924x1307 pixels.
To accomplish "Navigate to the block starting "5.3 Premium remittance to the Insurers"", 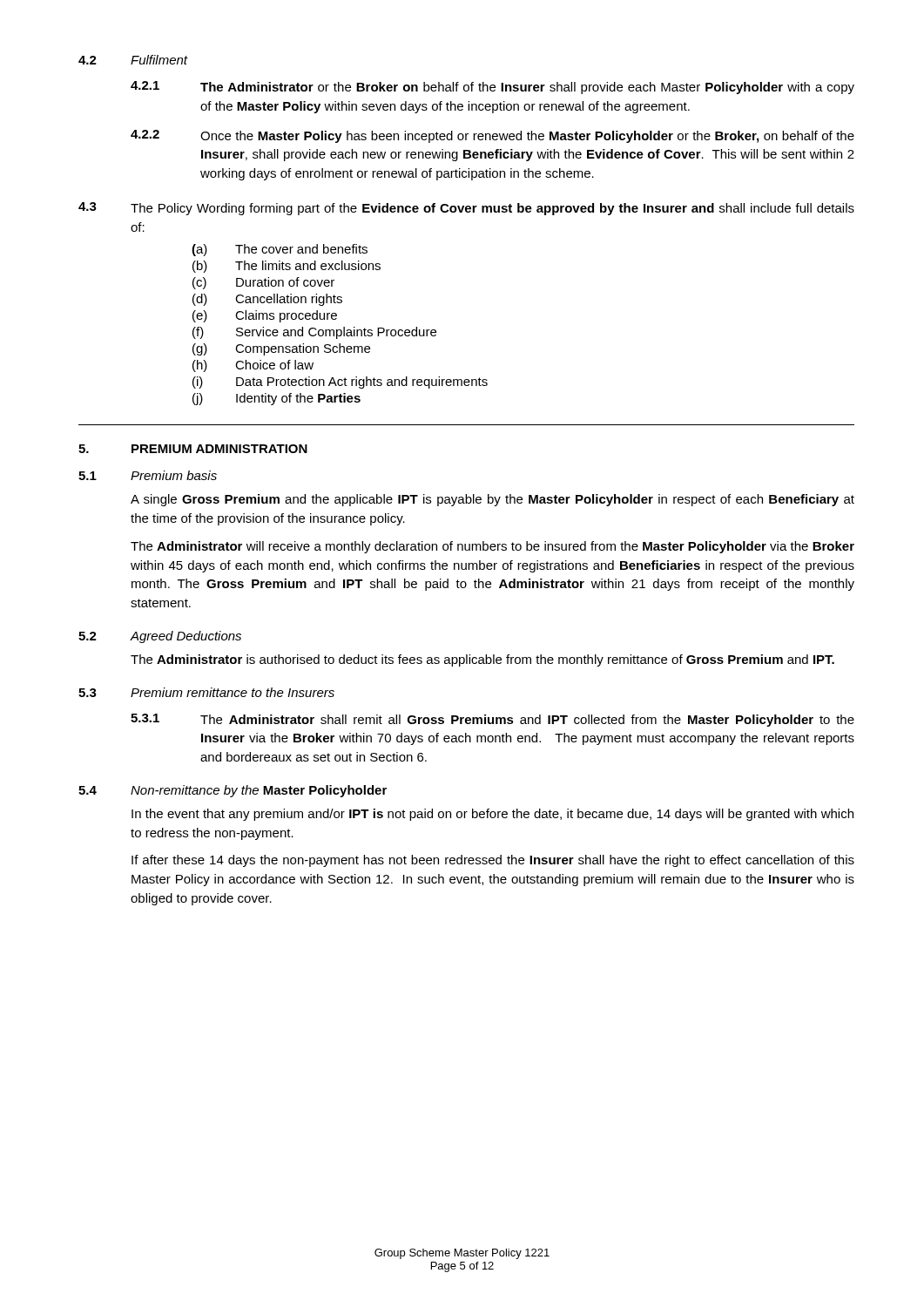I will pos(207,692).
